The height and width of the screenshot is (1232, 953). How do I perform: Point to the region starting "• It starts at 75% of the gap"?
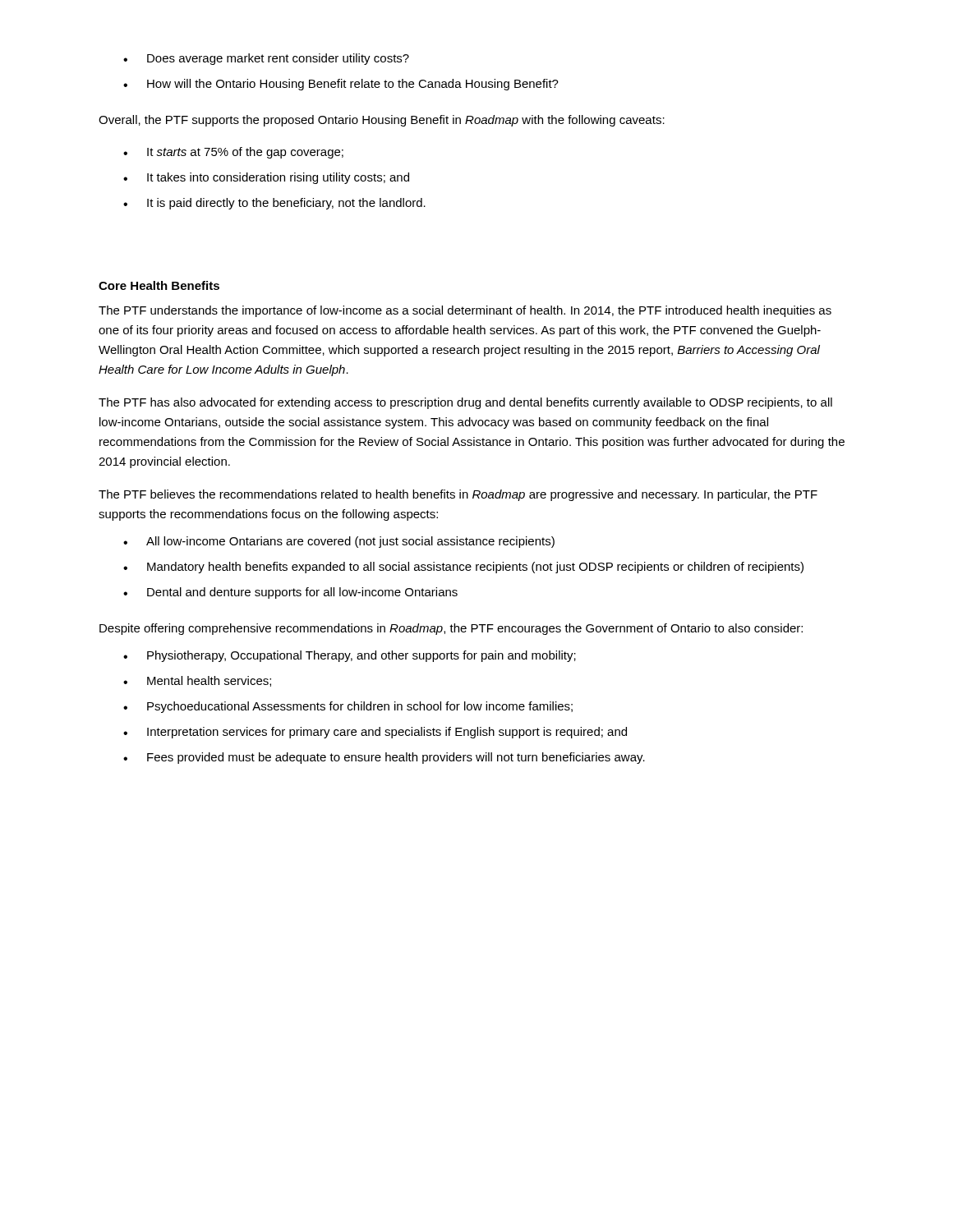(x=233, y=153)
